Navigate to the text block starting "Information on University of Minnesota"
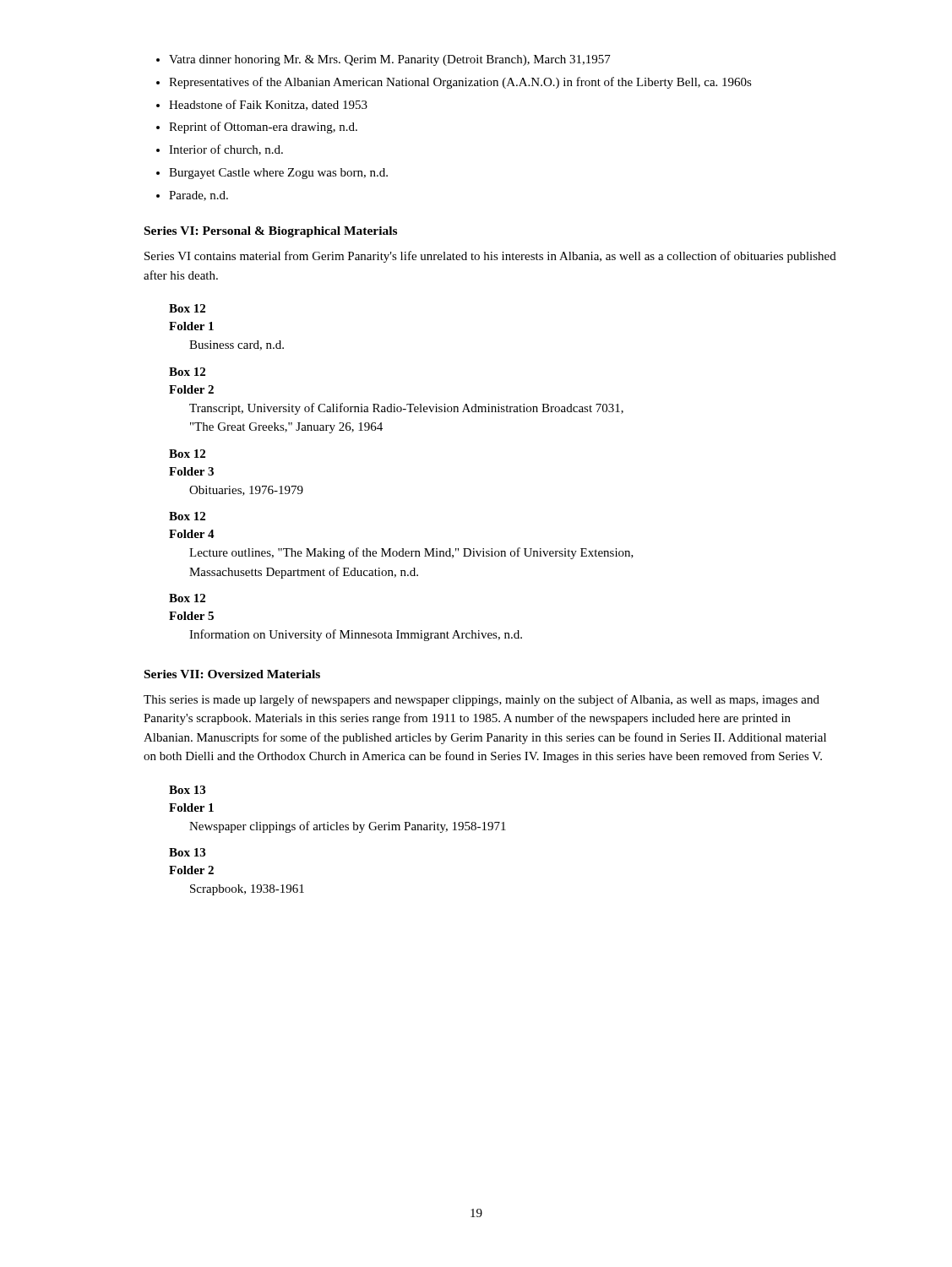 coord(356,635)
